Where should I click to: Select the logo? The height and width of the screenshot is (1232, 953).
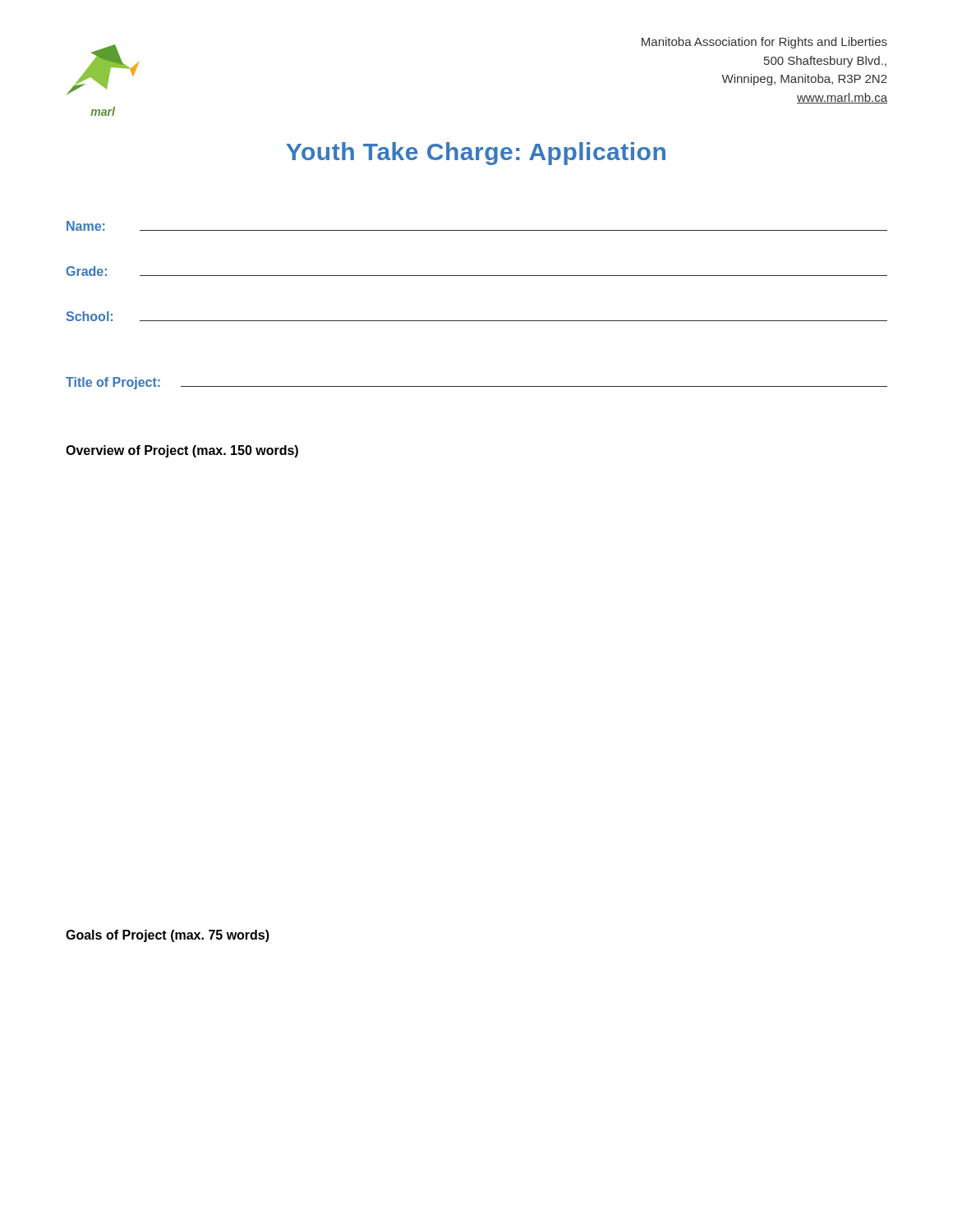click(x=103, y=77)
